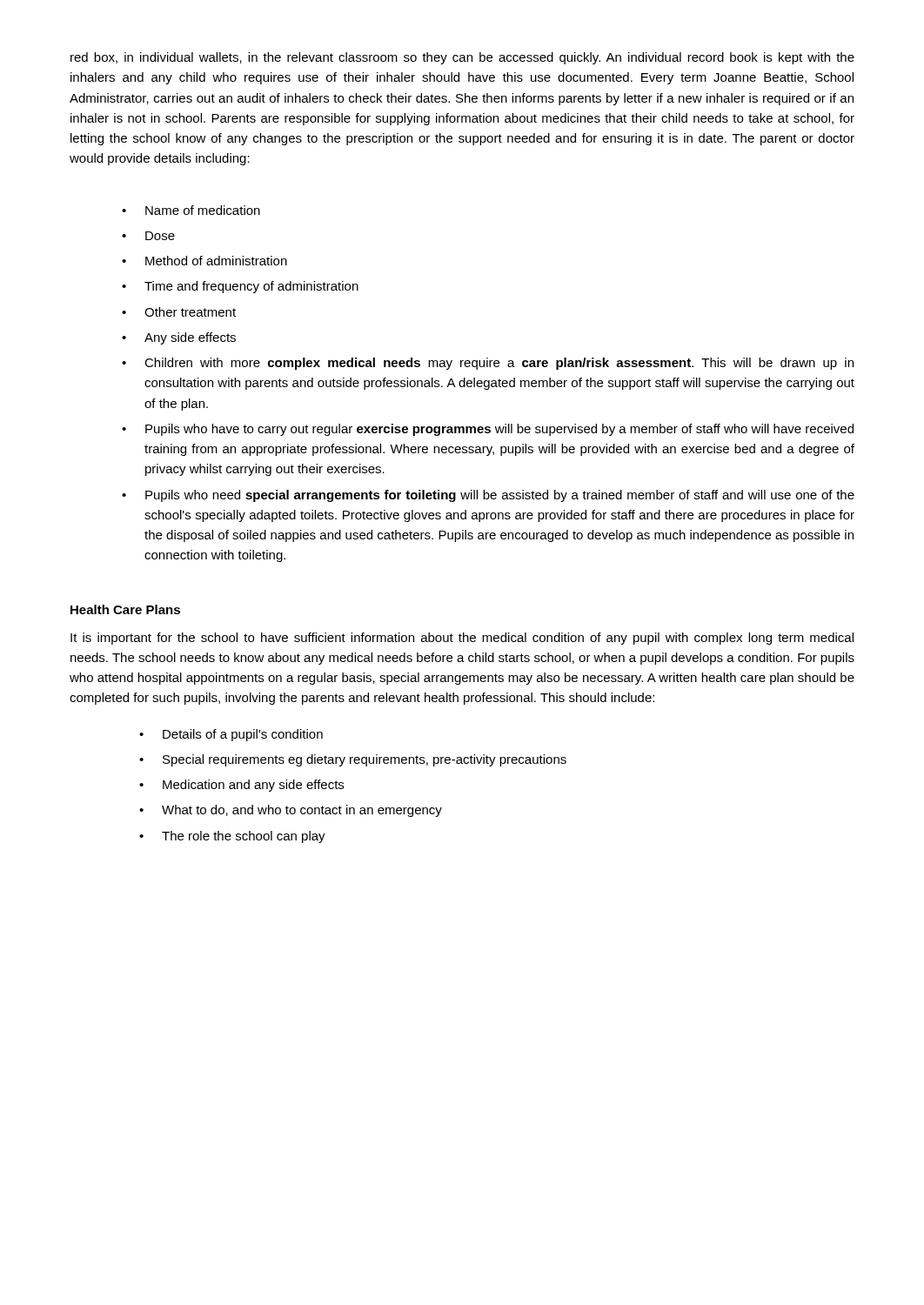Locate the text "• Other treatment"
The height and width of the screenshot is (1305, 924).
pyautogui.click(x=179, y=312)
